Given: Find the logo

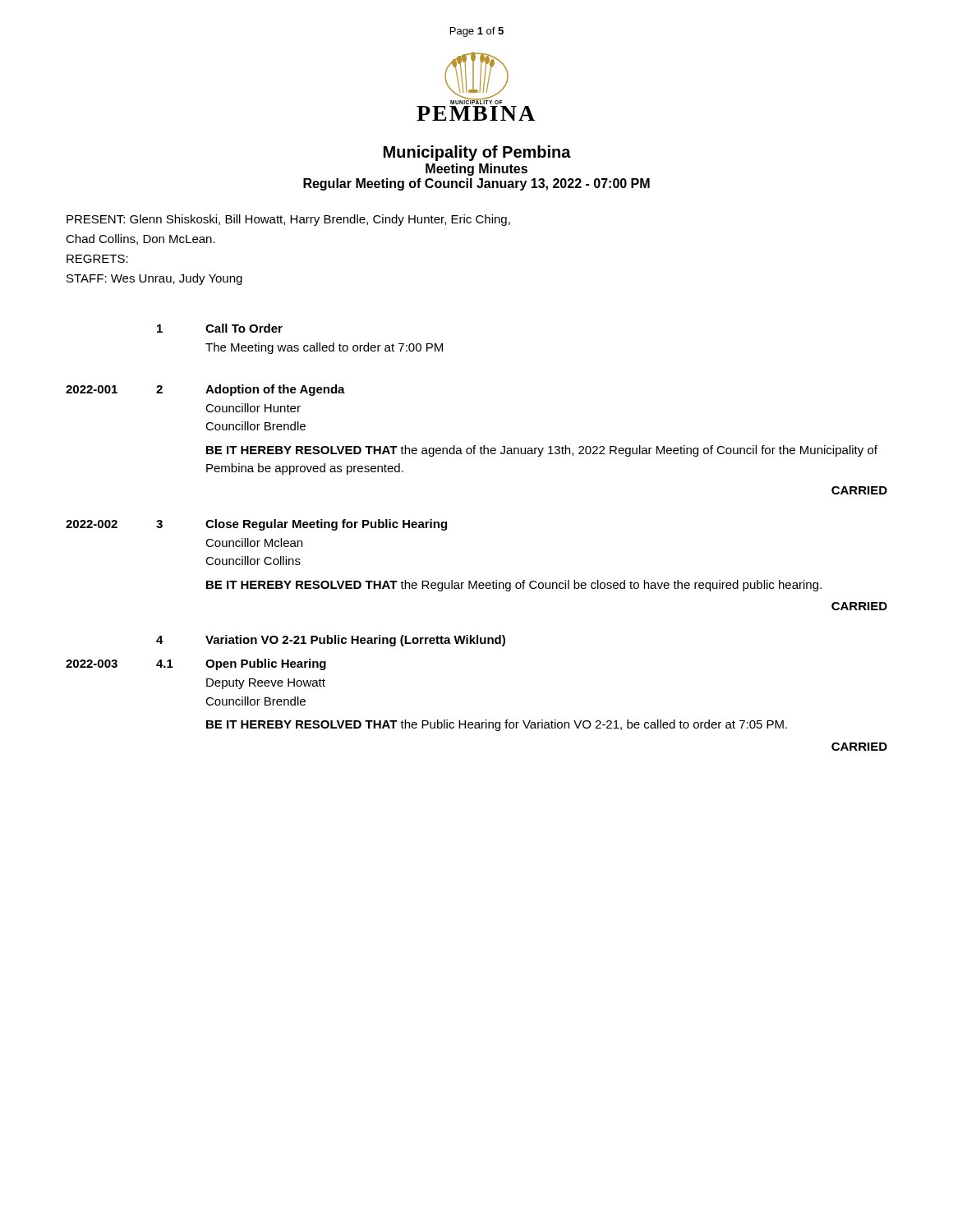Looking at the screenshot, I should click(476, 90).
